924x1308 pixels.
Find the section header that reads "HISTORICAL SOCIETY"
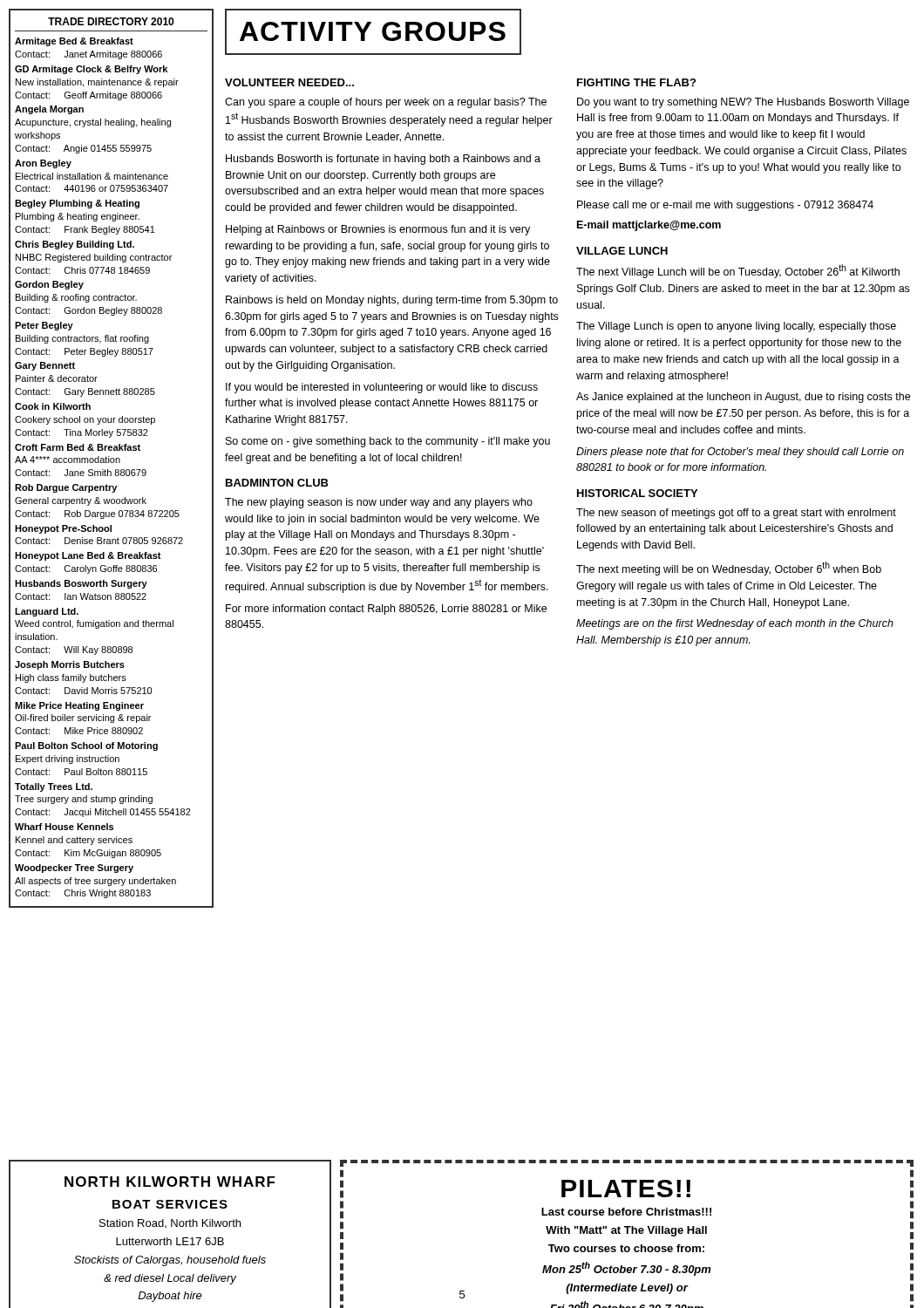point(637,493)
